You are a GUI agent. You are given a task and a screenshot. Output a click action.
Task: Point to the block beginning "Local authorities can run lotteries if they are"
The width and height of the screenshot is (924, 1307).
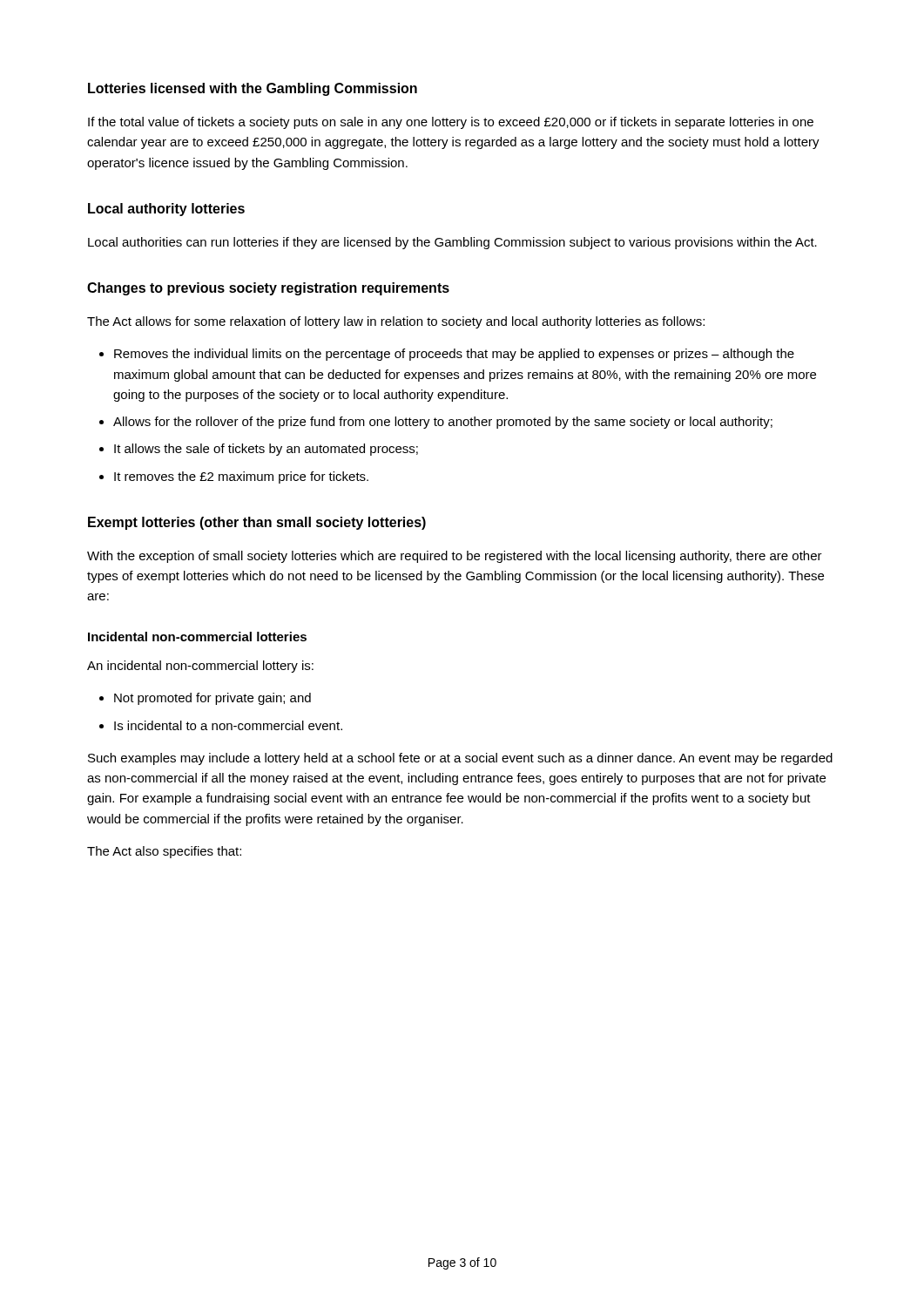452,242
